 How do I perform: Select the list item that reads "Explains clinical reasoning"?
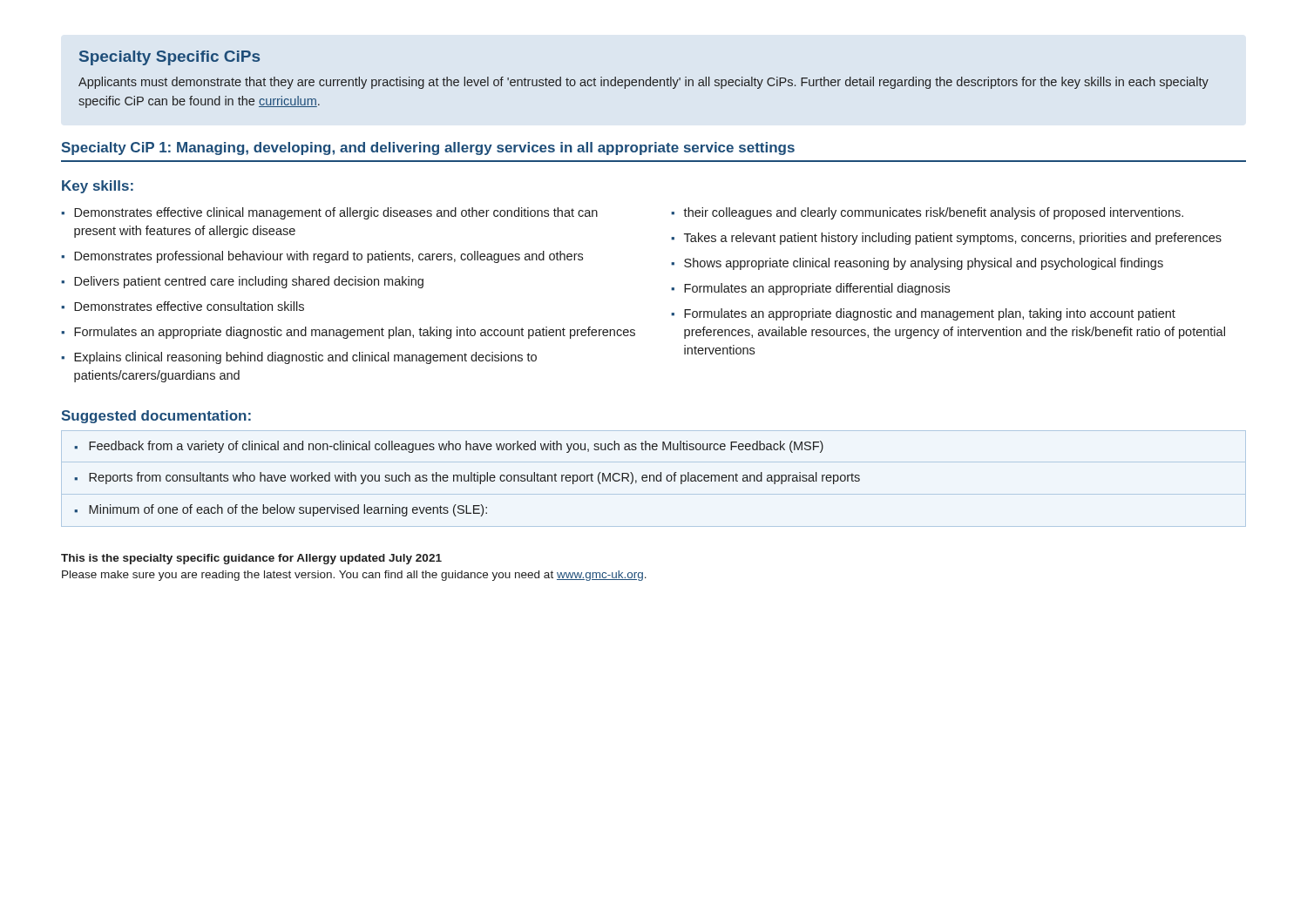[x=306, y=366]
